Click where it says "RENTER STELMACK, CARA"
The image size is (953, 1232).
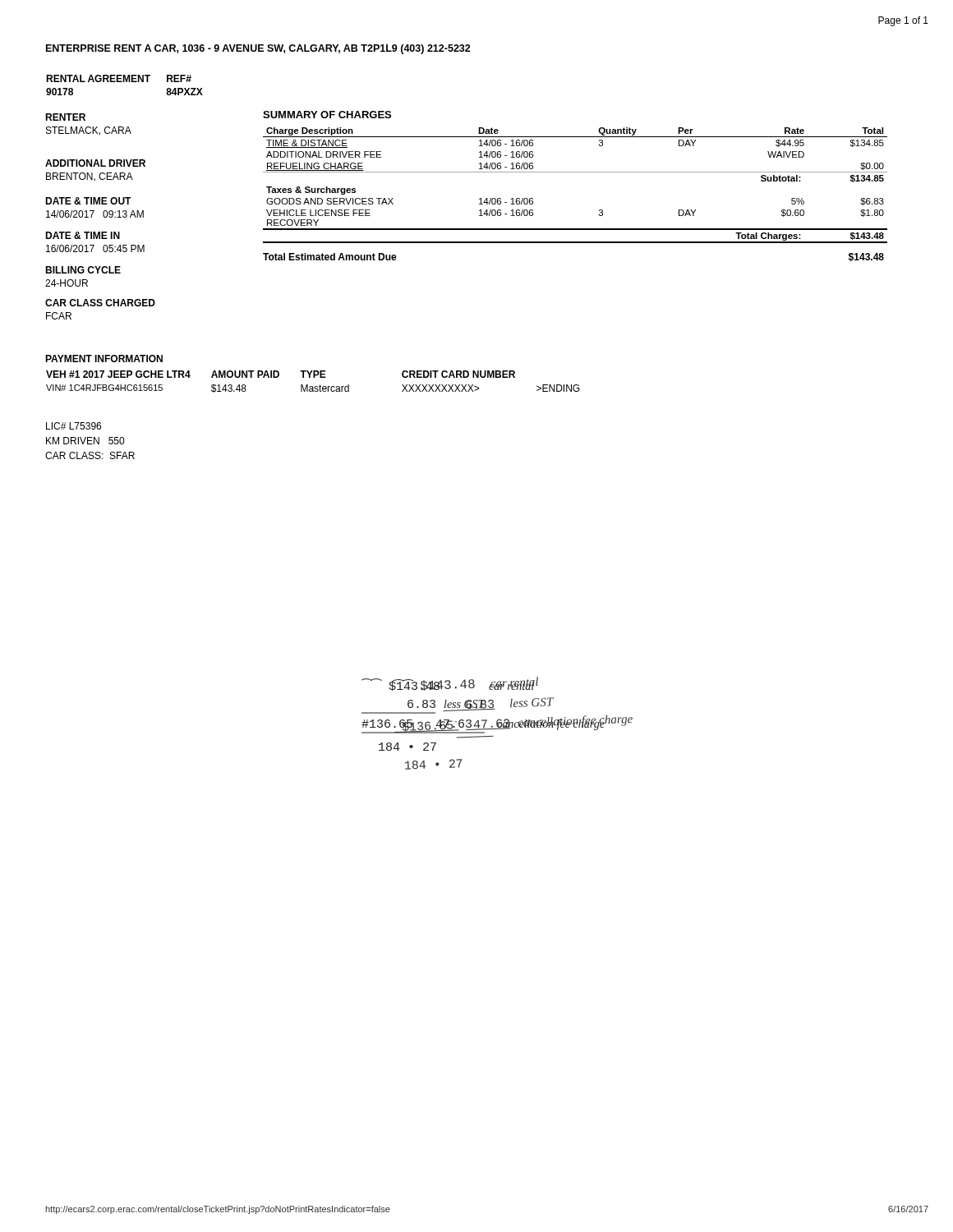[x=88, y=124]
